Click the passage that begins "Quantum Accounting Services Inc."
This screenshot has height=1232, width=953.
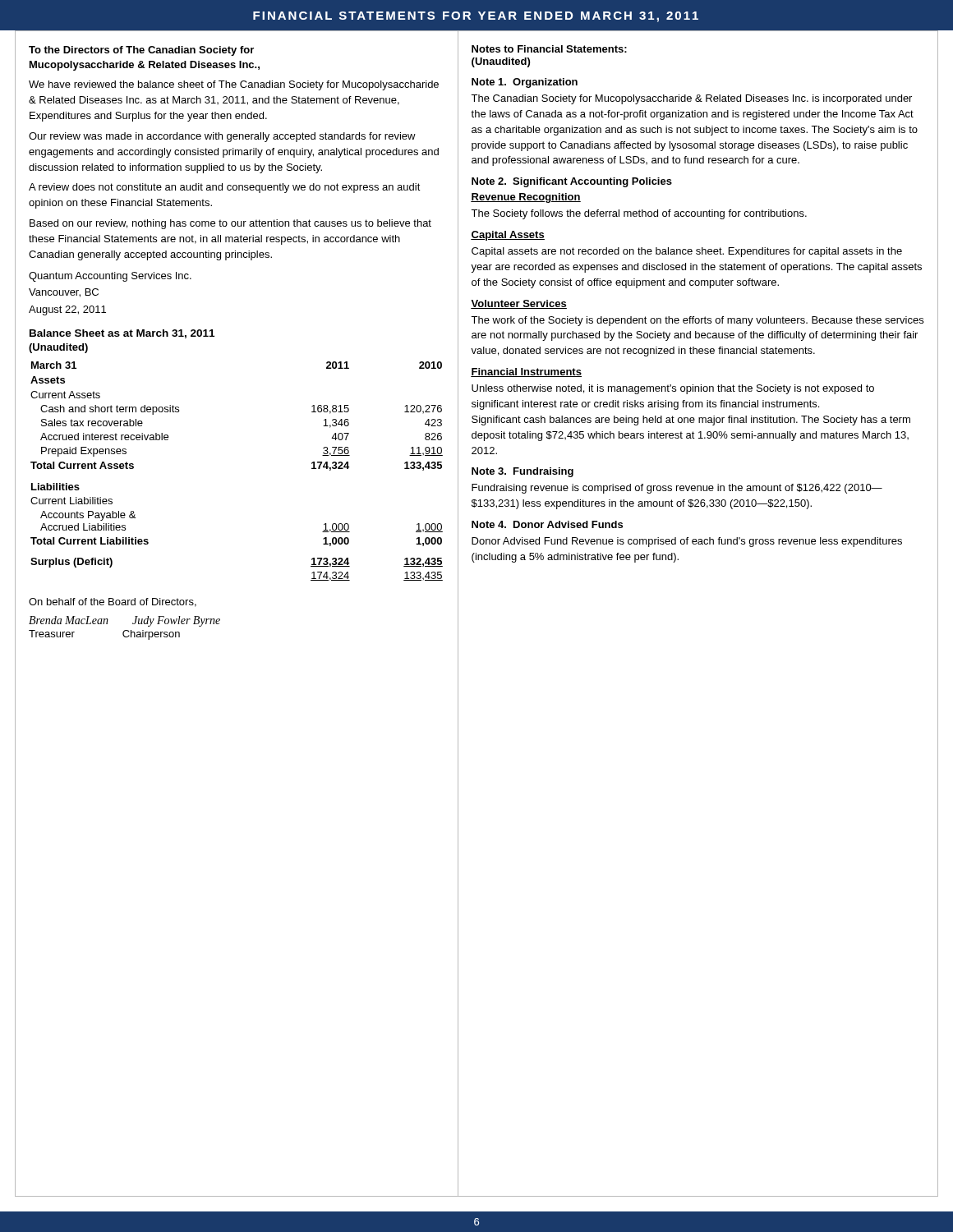110,277
